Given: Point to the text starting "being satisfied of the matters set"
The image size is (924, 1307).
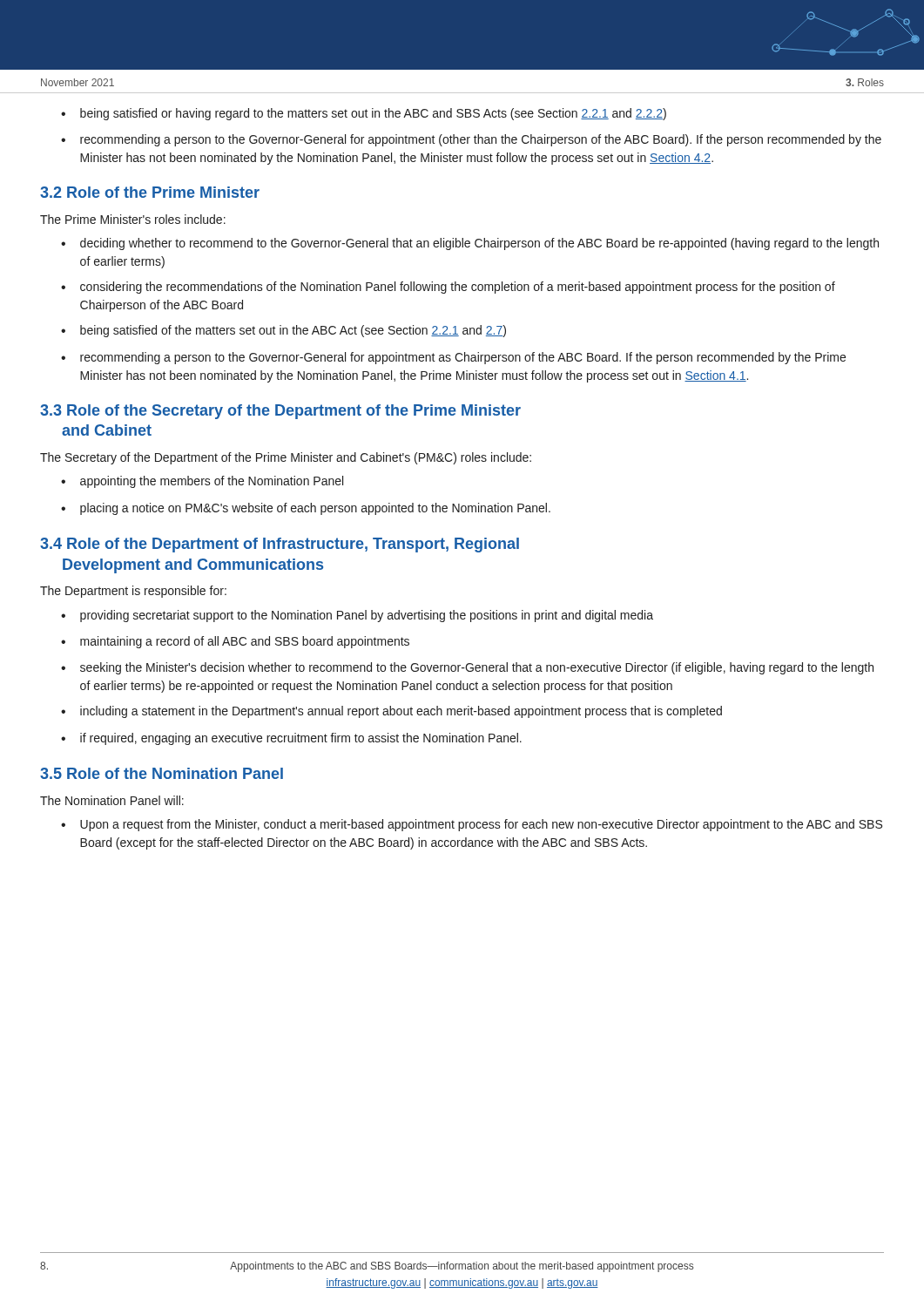Looking at the screenshot, I should click(x=482, y=331).
